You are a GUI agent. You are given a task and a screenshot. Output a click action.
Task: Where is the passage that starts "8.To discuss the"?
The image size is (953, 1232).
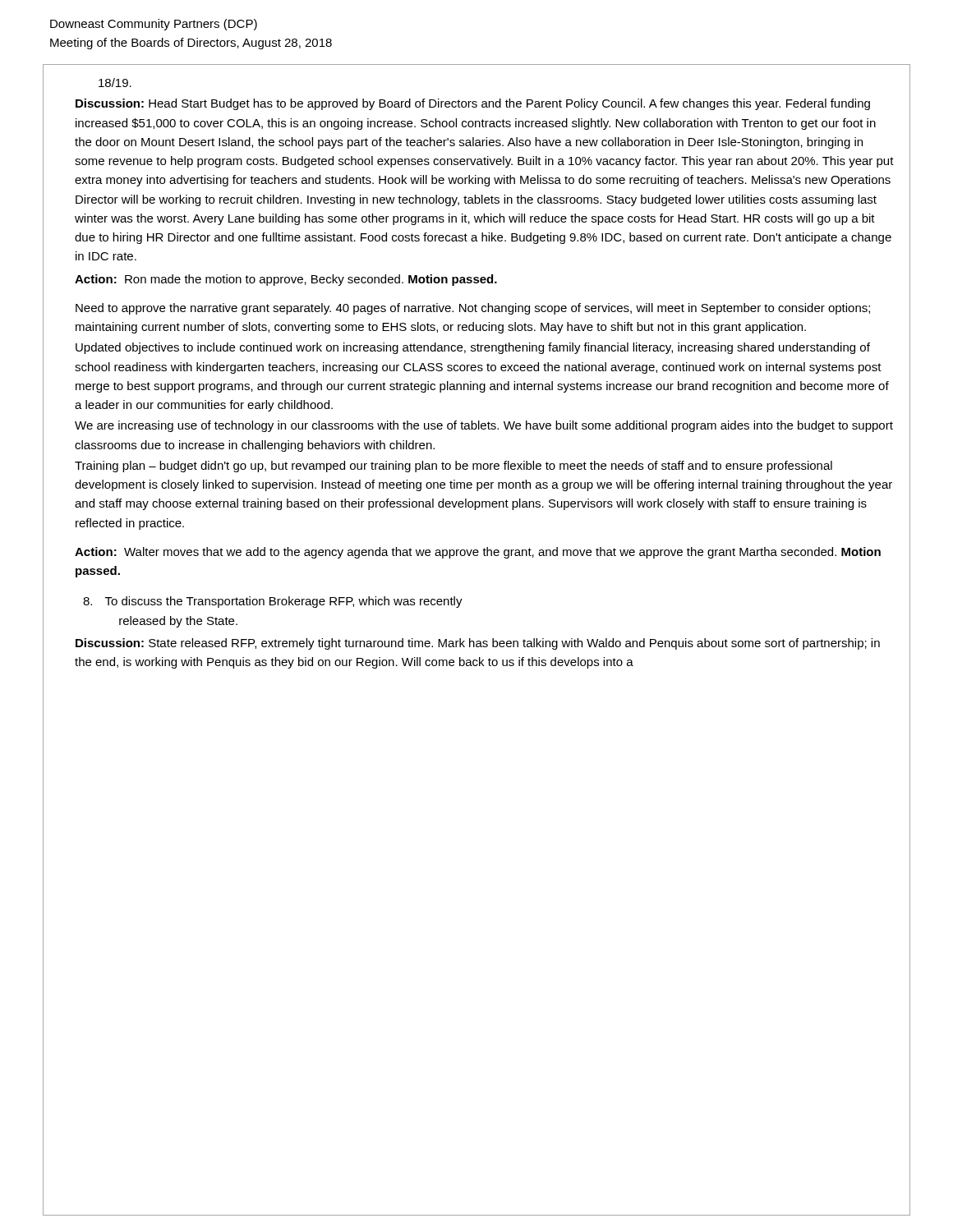tap(273, 611)
